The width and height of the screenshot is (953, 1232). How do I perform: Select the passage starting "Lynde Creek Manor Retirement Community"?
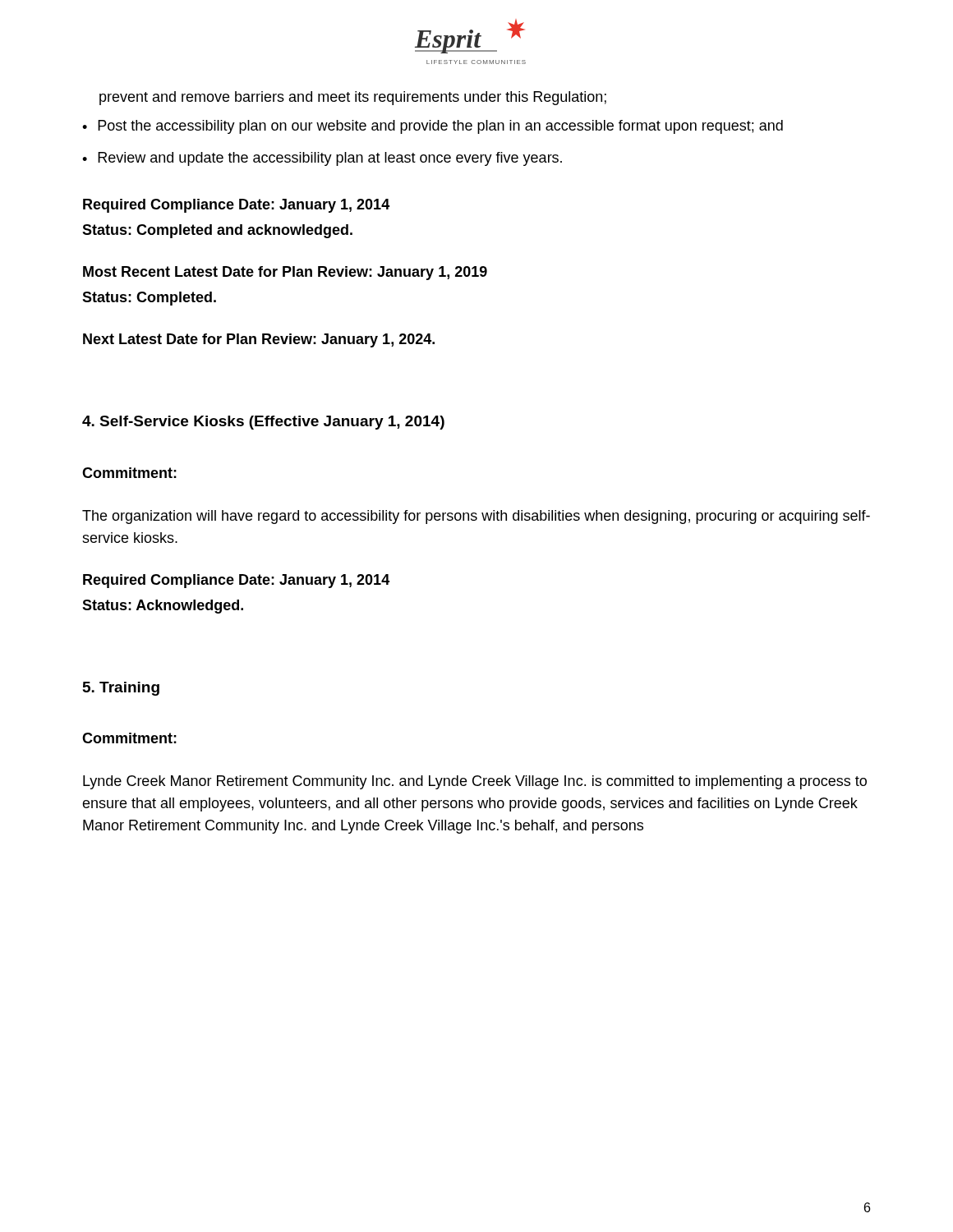pos(475,803)
